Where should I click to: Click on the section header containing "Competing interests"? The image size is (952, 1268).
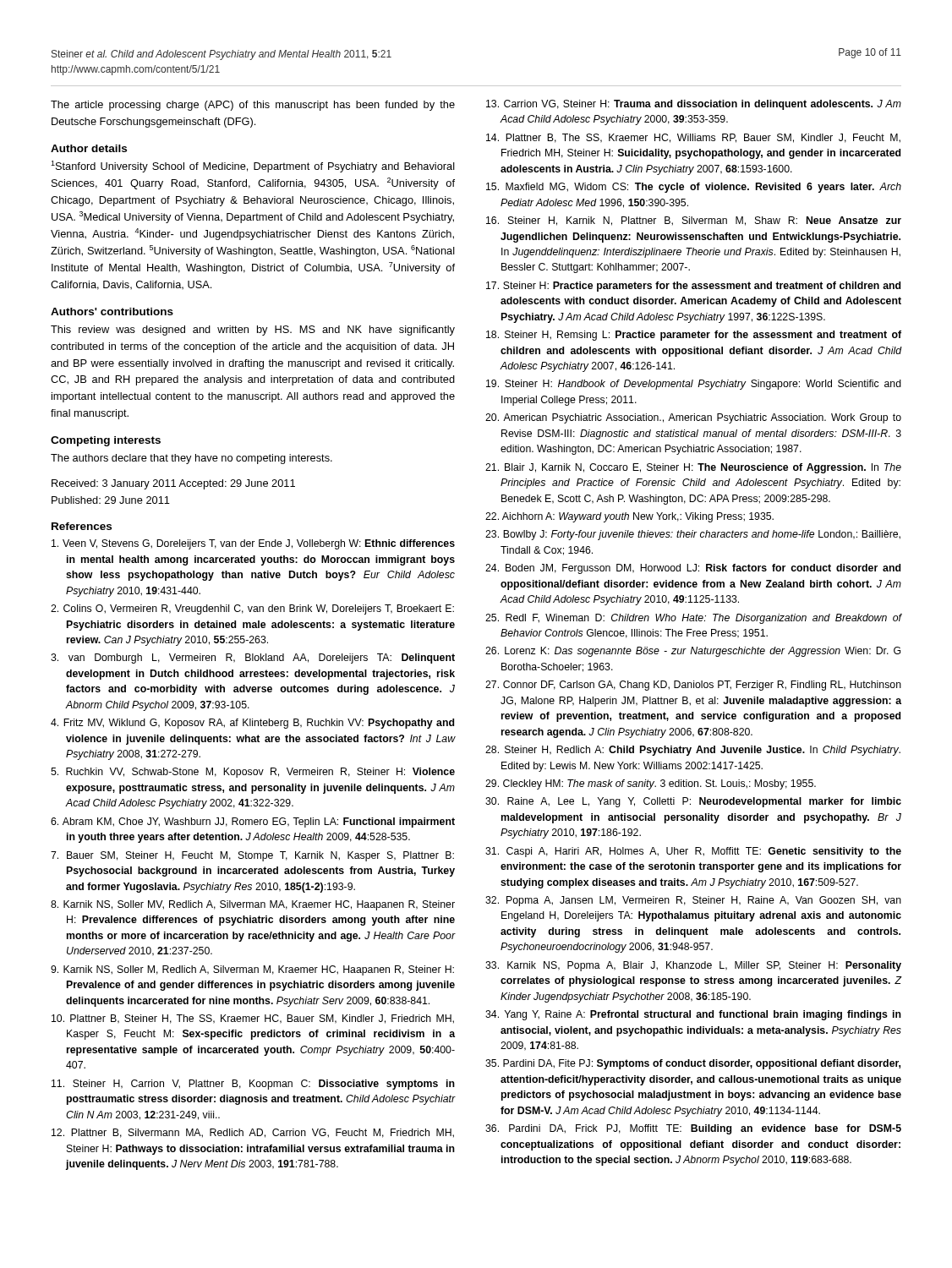[106, 440]
